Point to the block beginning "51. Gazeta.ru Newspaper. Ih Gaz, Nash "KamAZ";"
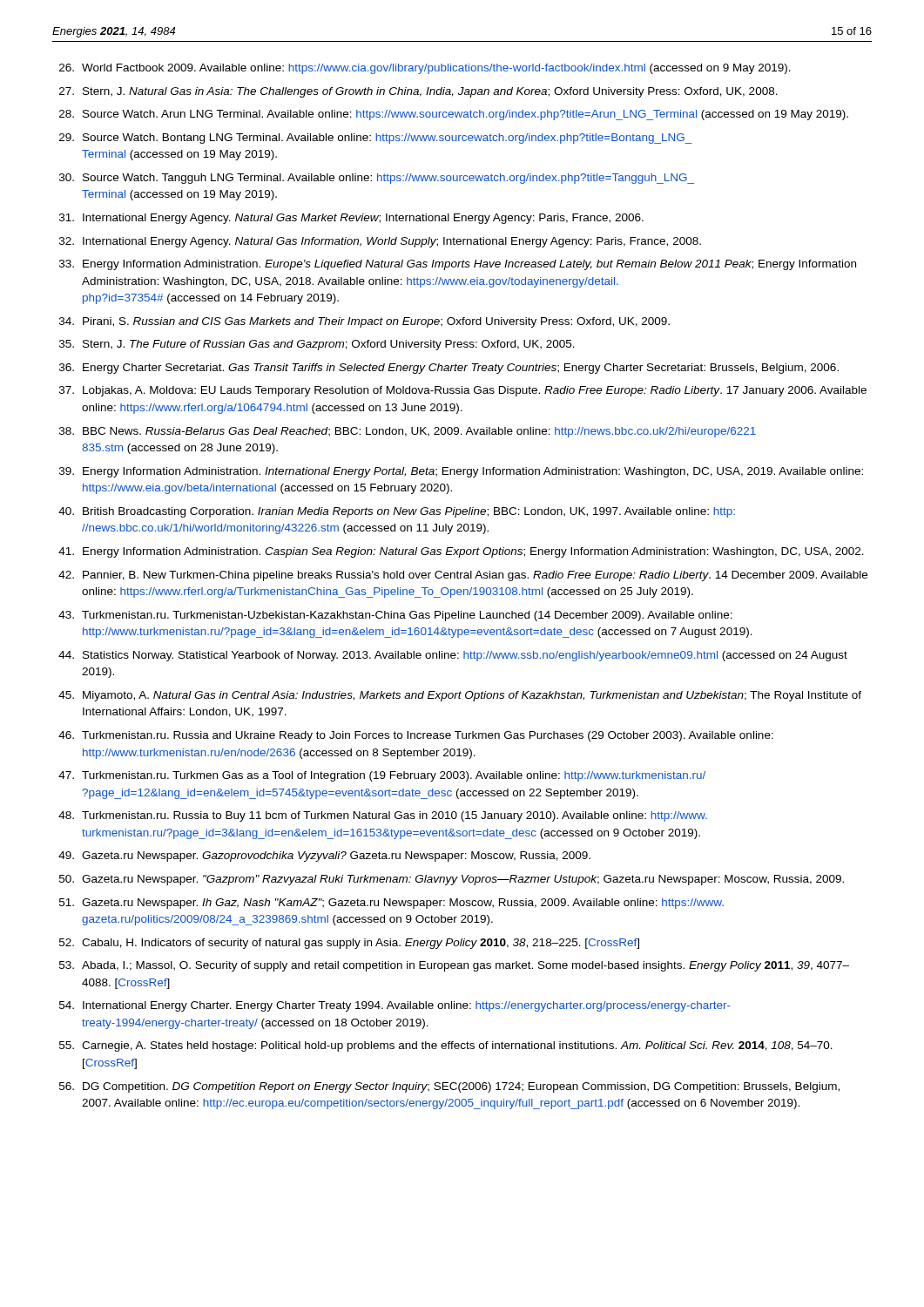The width and height of the screenshot is (924, 1307). [x=462, y=911]
